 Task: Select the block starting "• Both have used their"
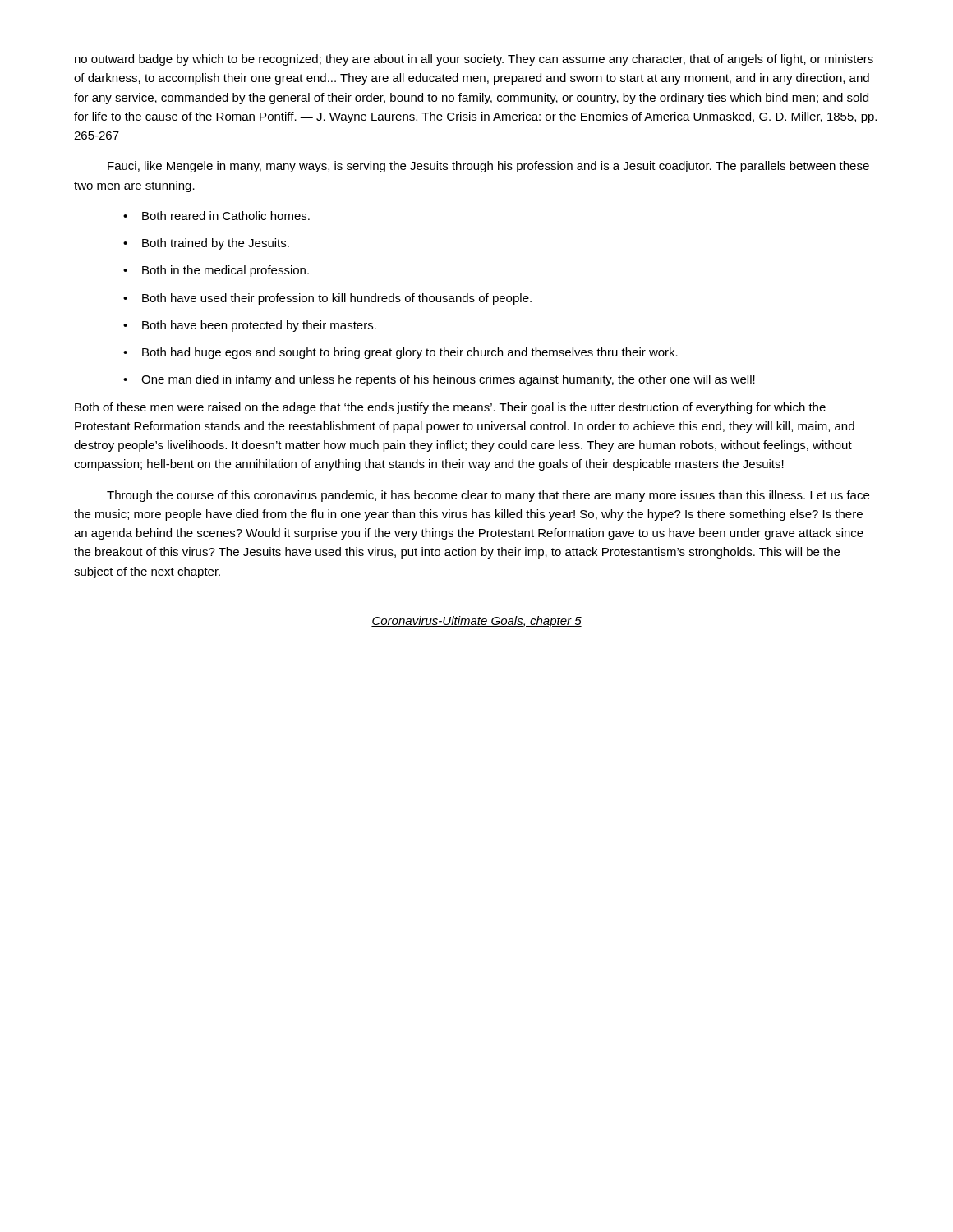pyautogui.click(x=501, y=297)
